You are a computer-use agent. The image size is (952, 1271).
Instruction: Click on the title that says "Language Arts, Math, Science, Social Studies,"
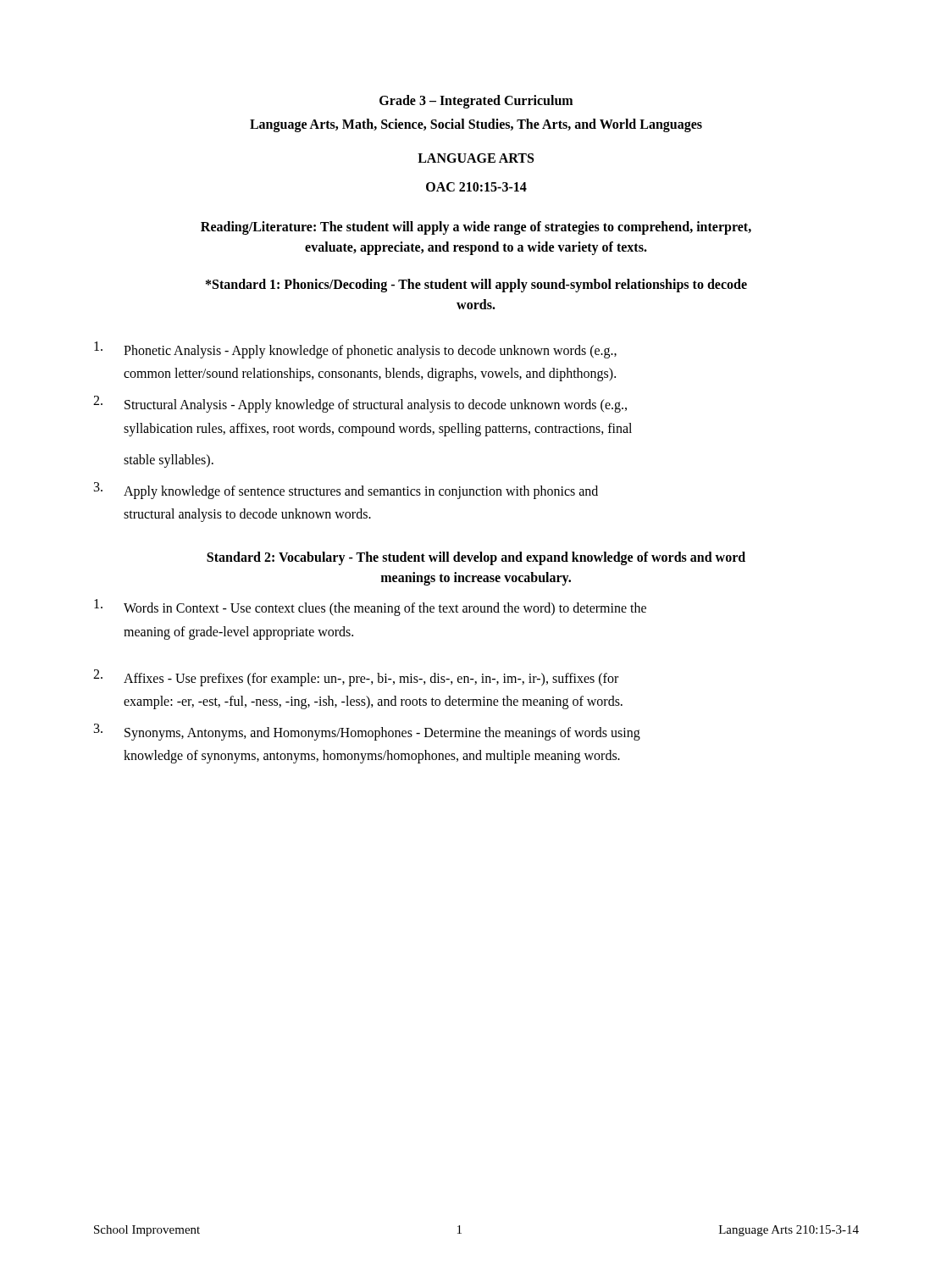click(x=476, y=124)
